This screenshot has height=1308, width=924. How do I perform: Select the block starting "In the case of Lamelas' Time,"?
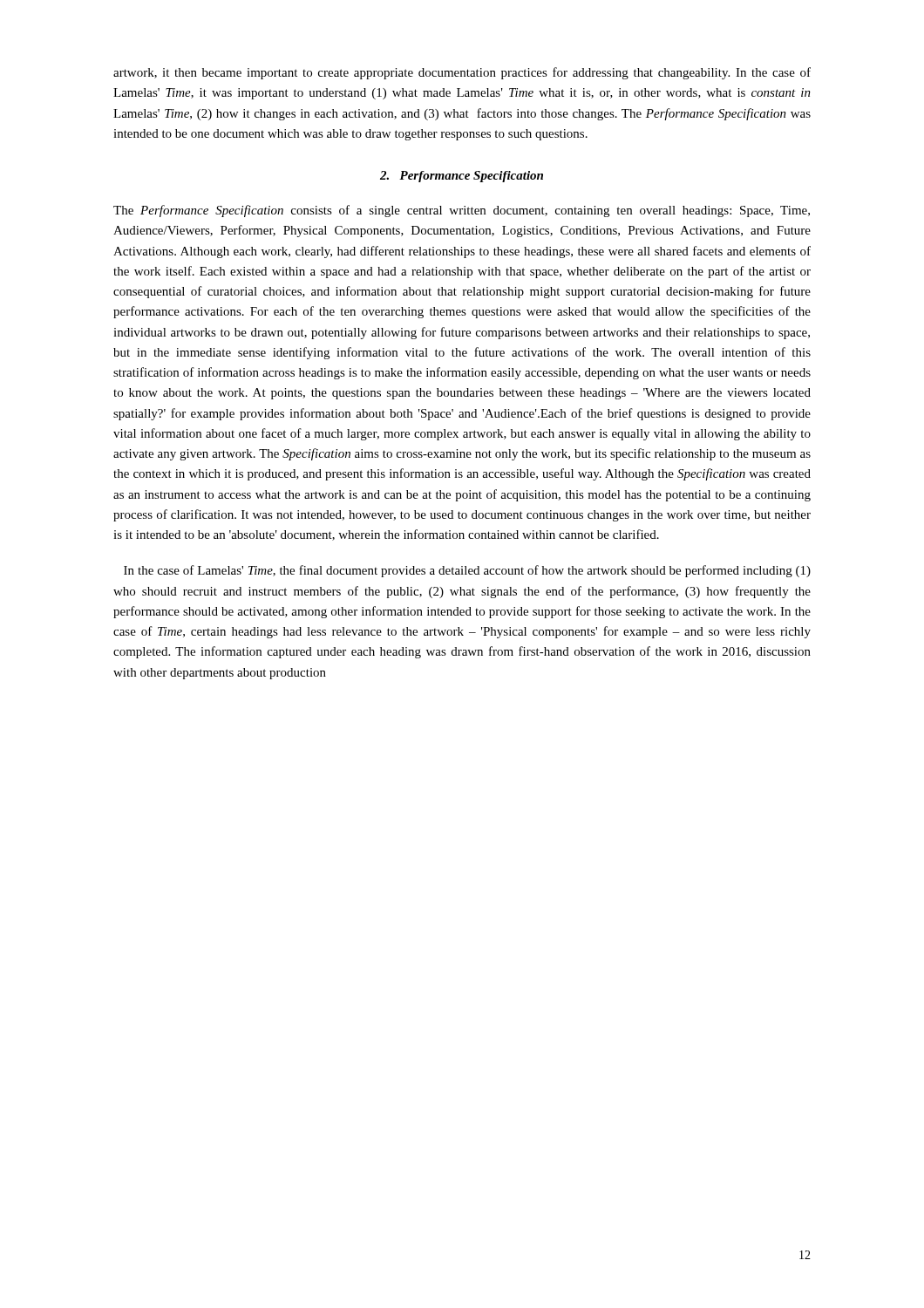click(462, 622)
